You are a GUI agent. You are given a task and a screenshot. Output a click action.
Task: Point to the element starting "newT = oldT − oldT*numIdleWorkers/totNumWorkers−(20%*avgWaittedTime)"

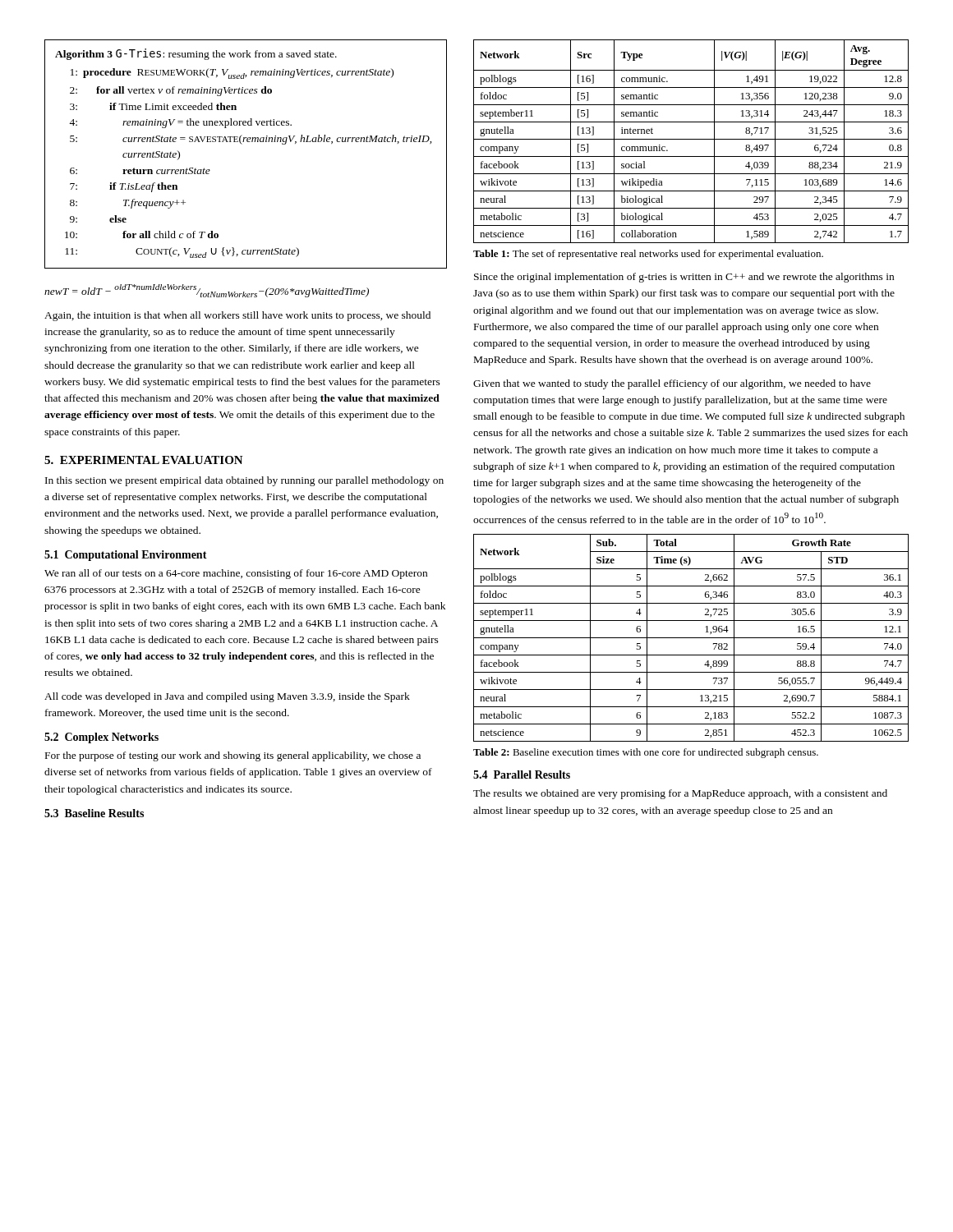coord(246,290)
